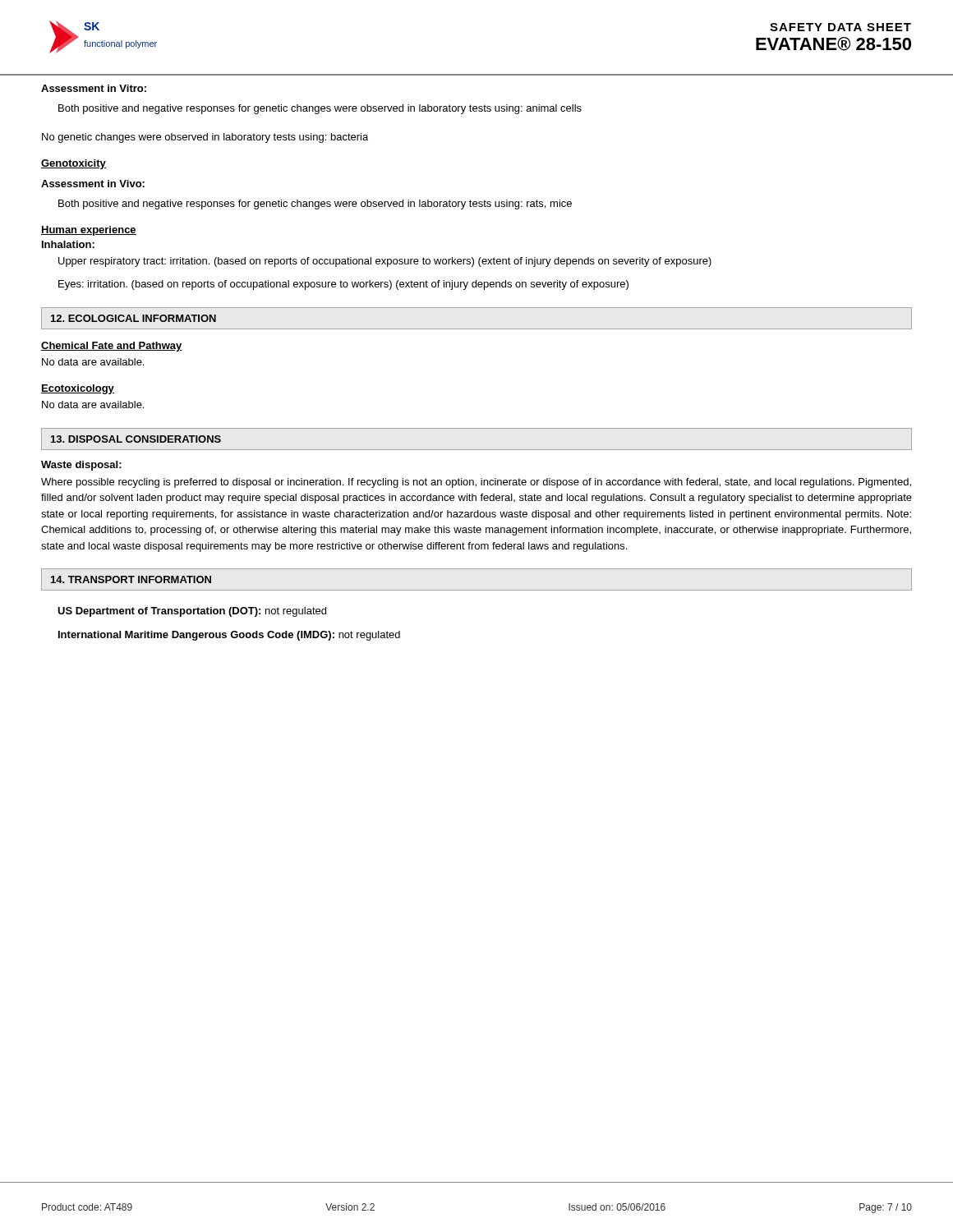Locate the text block that says "Eyes: irritation. (based"
Screen dimensions: 1232x953
[343, 284]
